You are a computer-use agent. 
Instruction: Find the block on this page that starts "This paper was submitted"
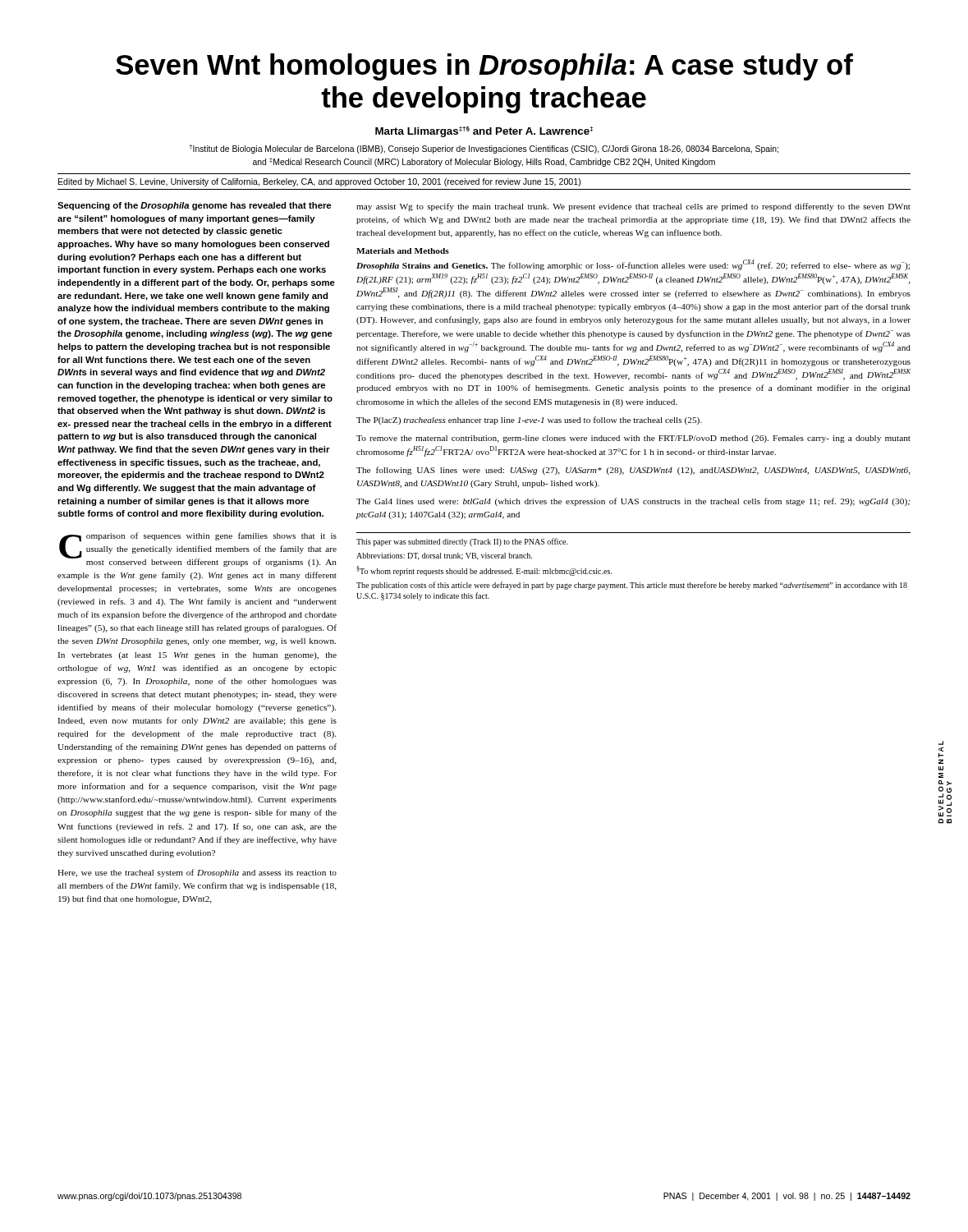tap(462, 542)
